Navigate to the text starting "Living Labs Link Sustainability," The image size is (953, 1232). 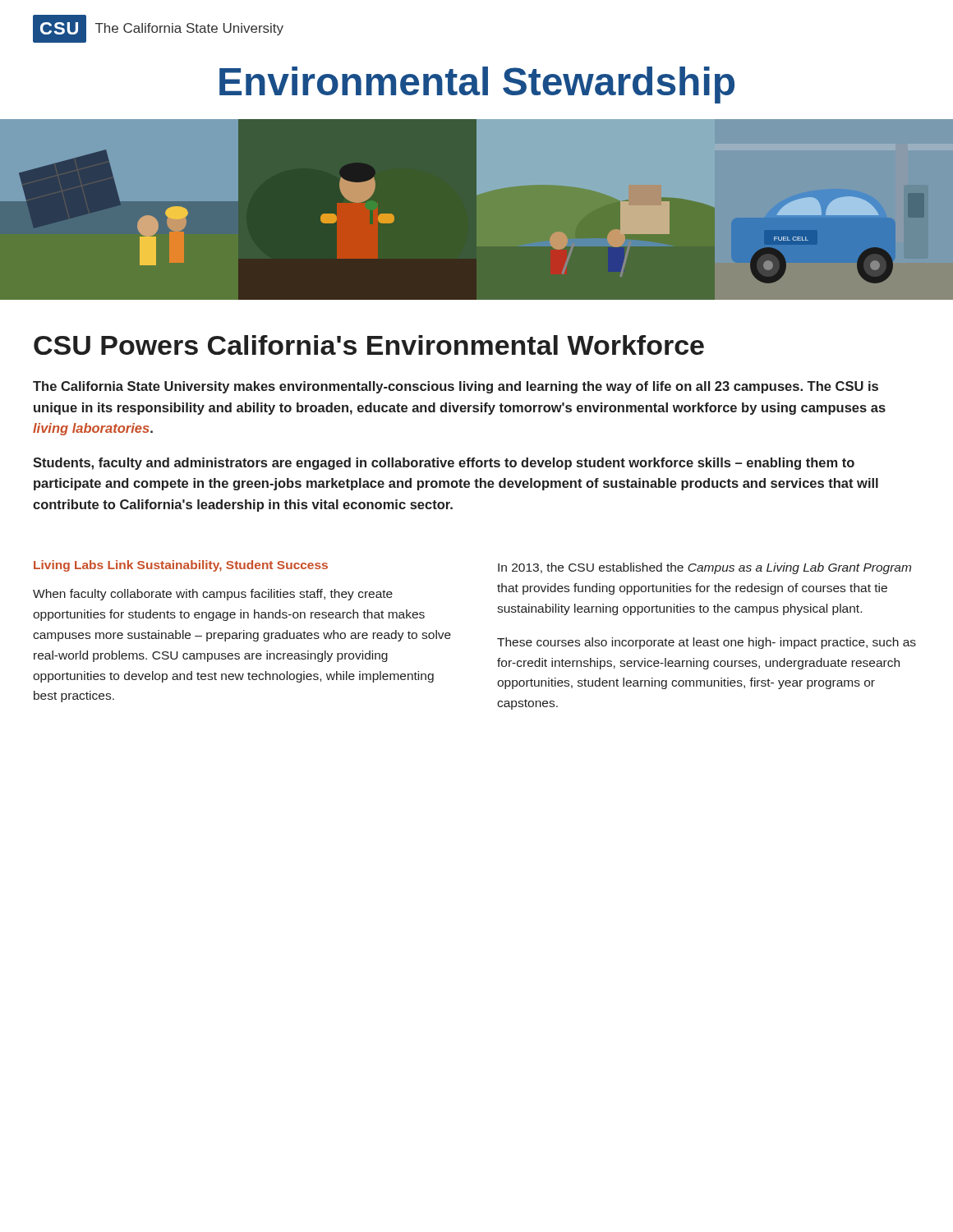[244, 565]
